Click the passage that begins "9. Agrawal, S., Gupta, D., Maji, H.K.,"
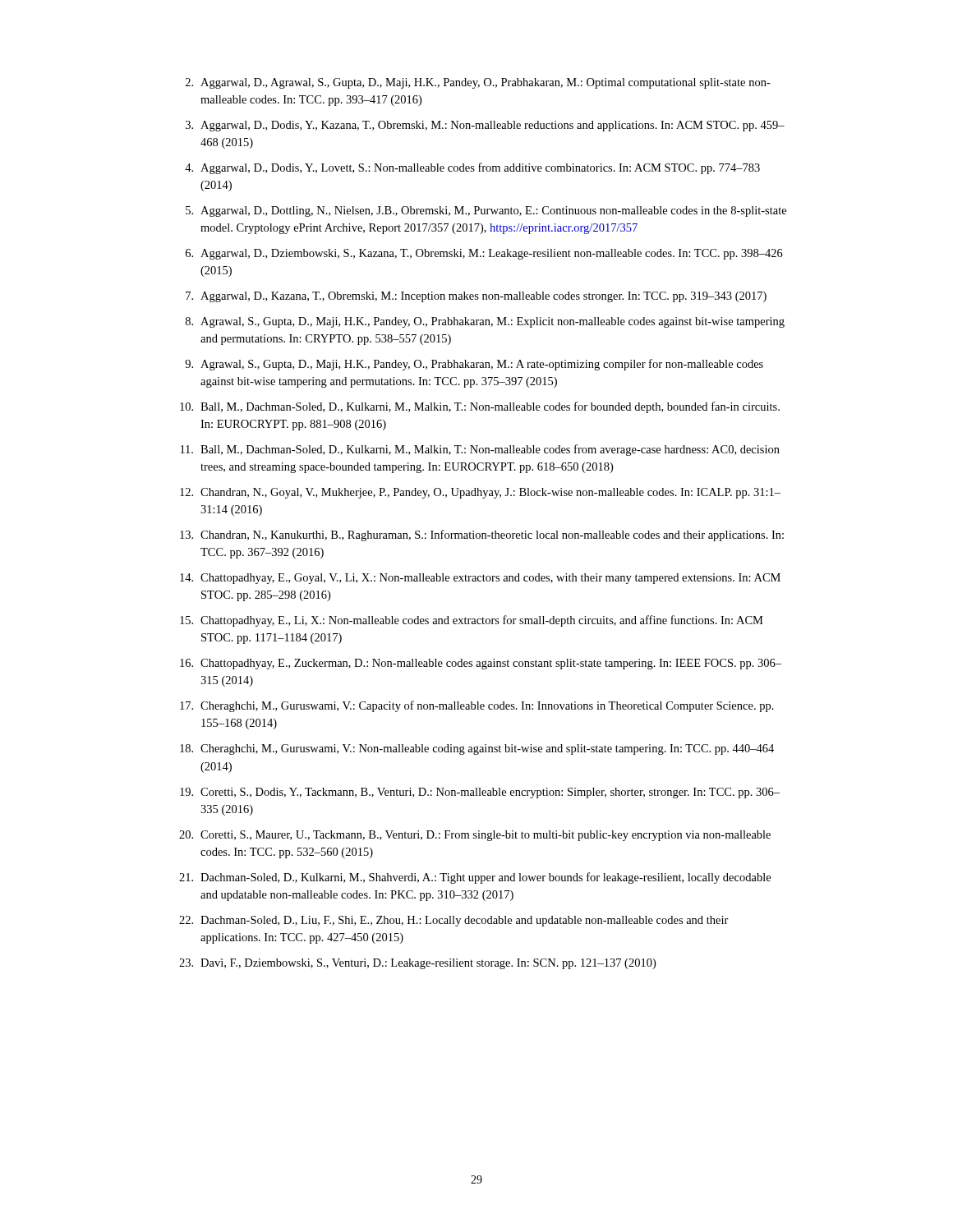 476,373
